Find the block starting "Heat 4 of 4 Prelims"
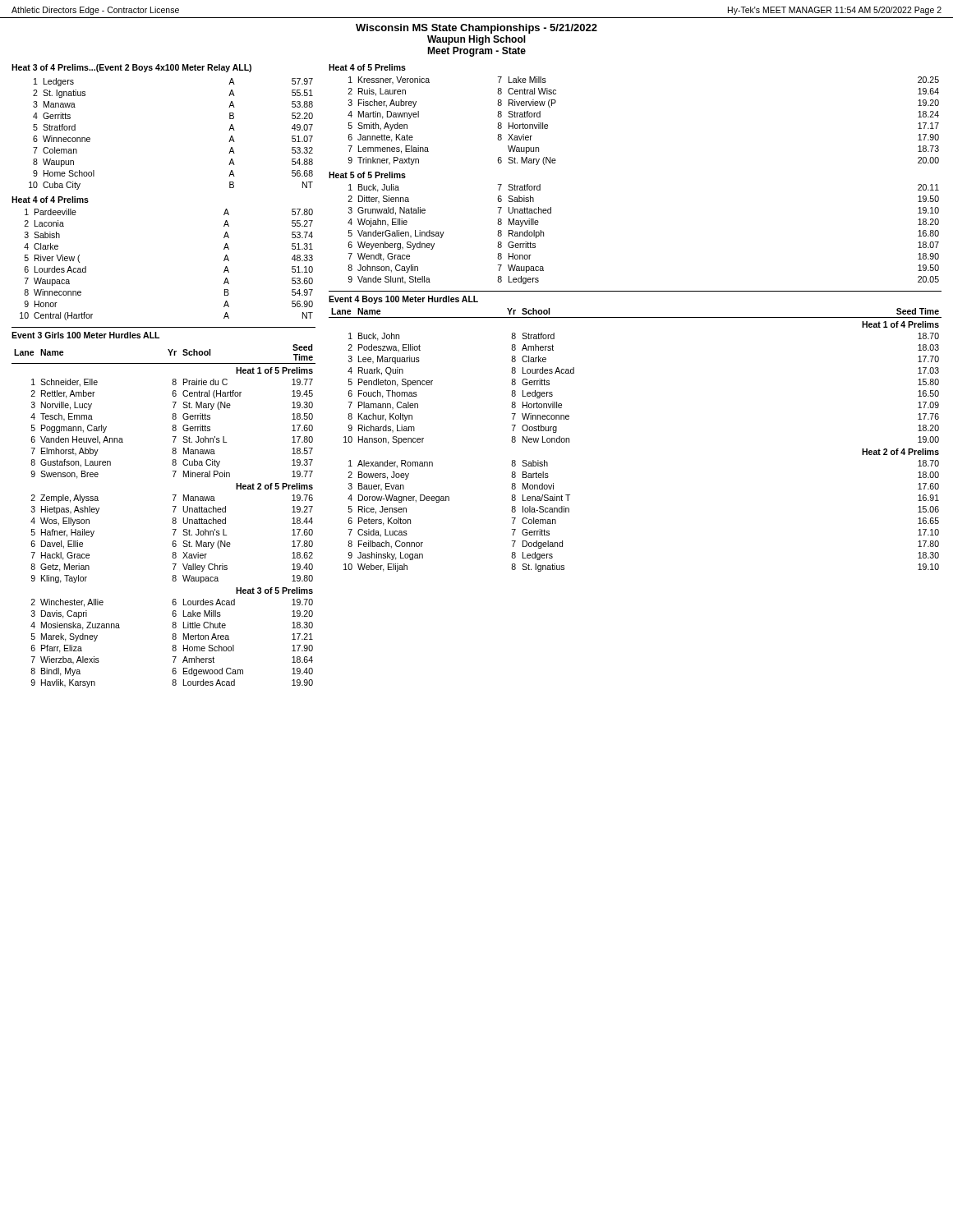Screen dimensions: 1232x953 pos(50,200)
